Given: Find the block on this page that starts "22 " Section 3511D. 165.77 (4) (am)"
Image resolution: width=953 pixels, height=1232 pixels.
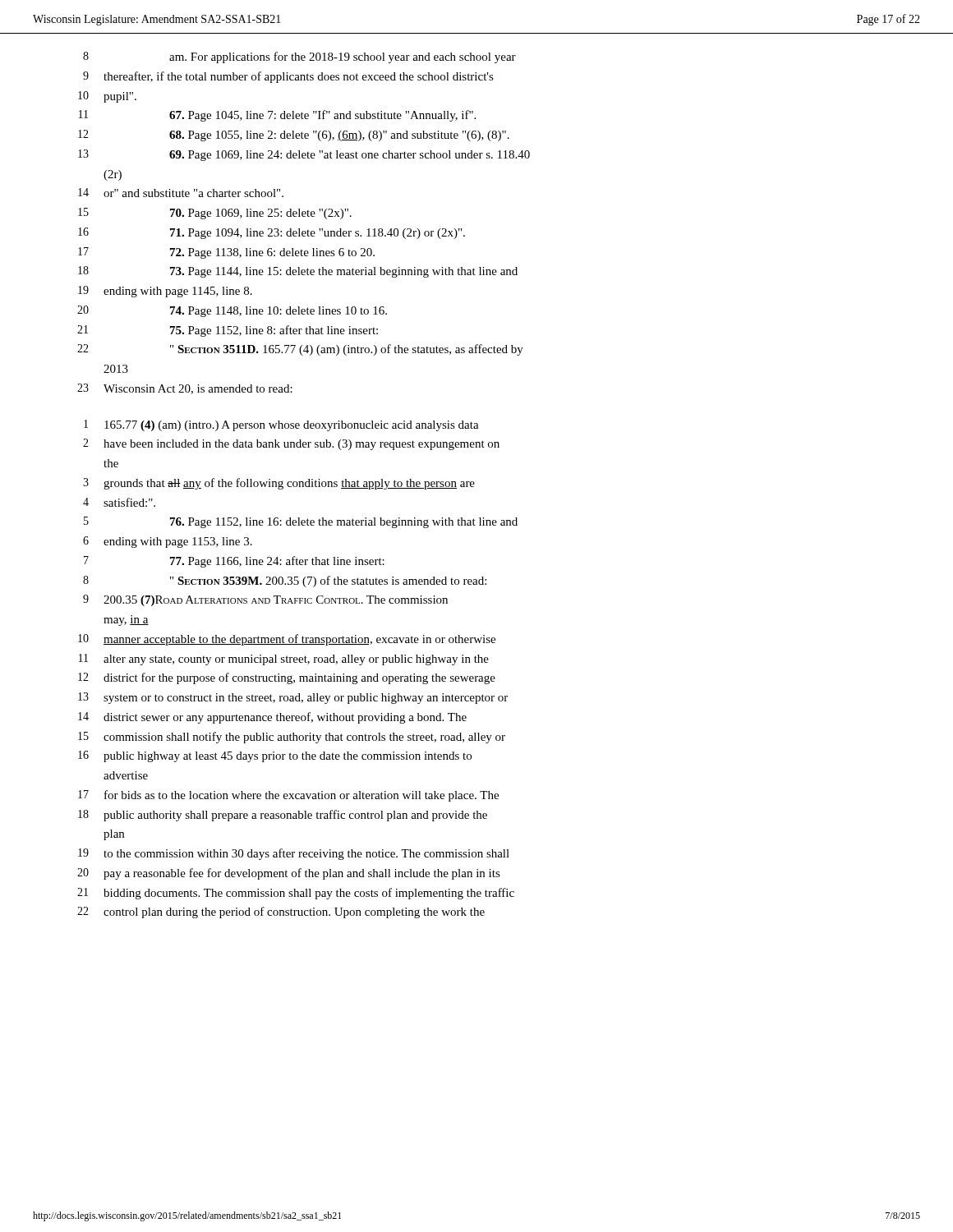Looking at the screenshot, I should (476, 350).
